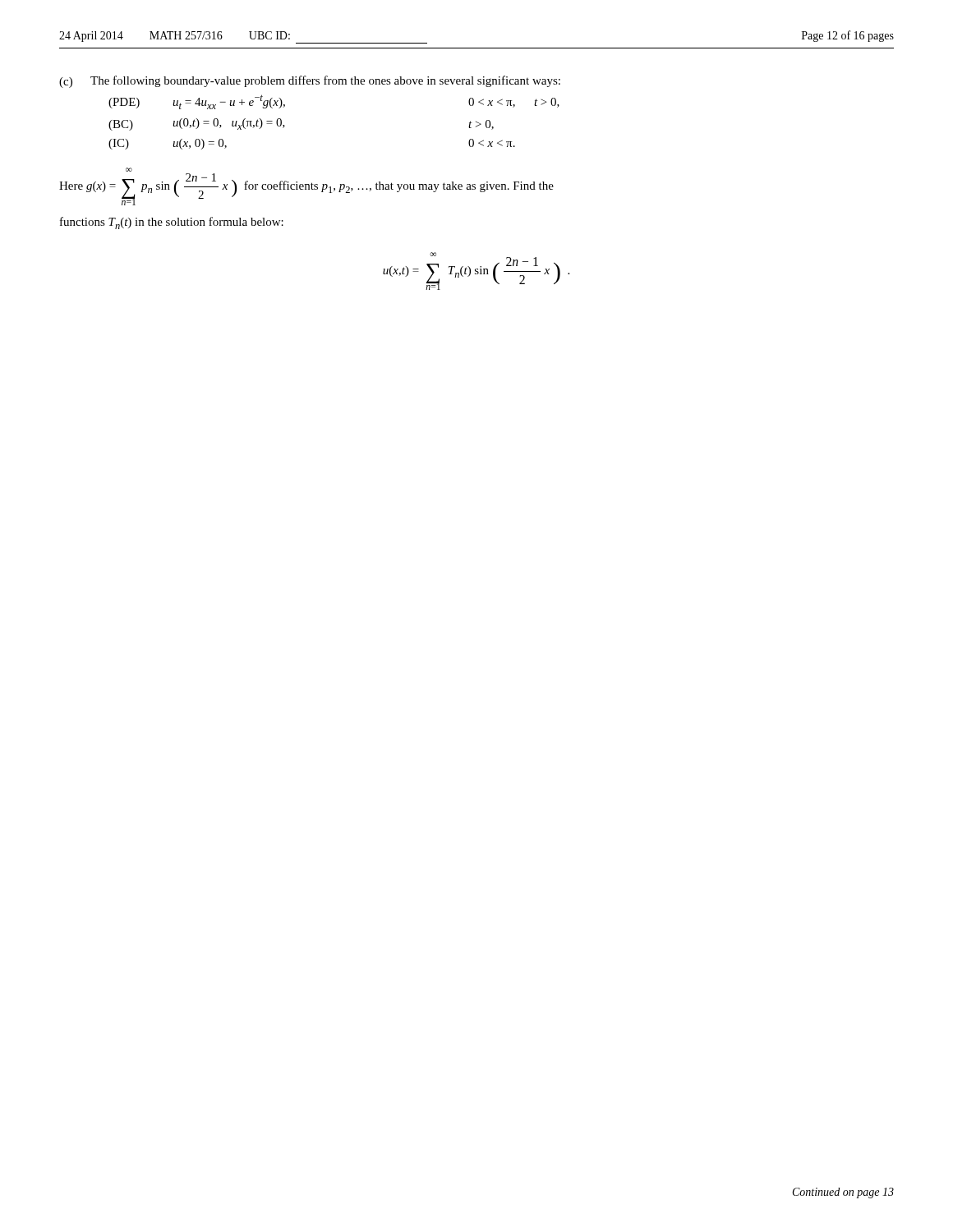
Task: Find the element starting "(c) The following boundary-value problem differs"
Action: coord(476,81)
